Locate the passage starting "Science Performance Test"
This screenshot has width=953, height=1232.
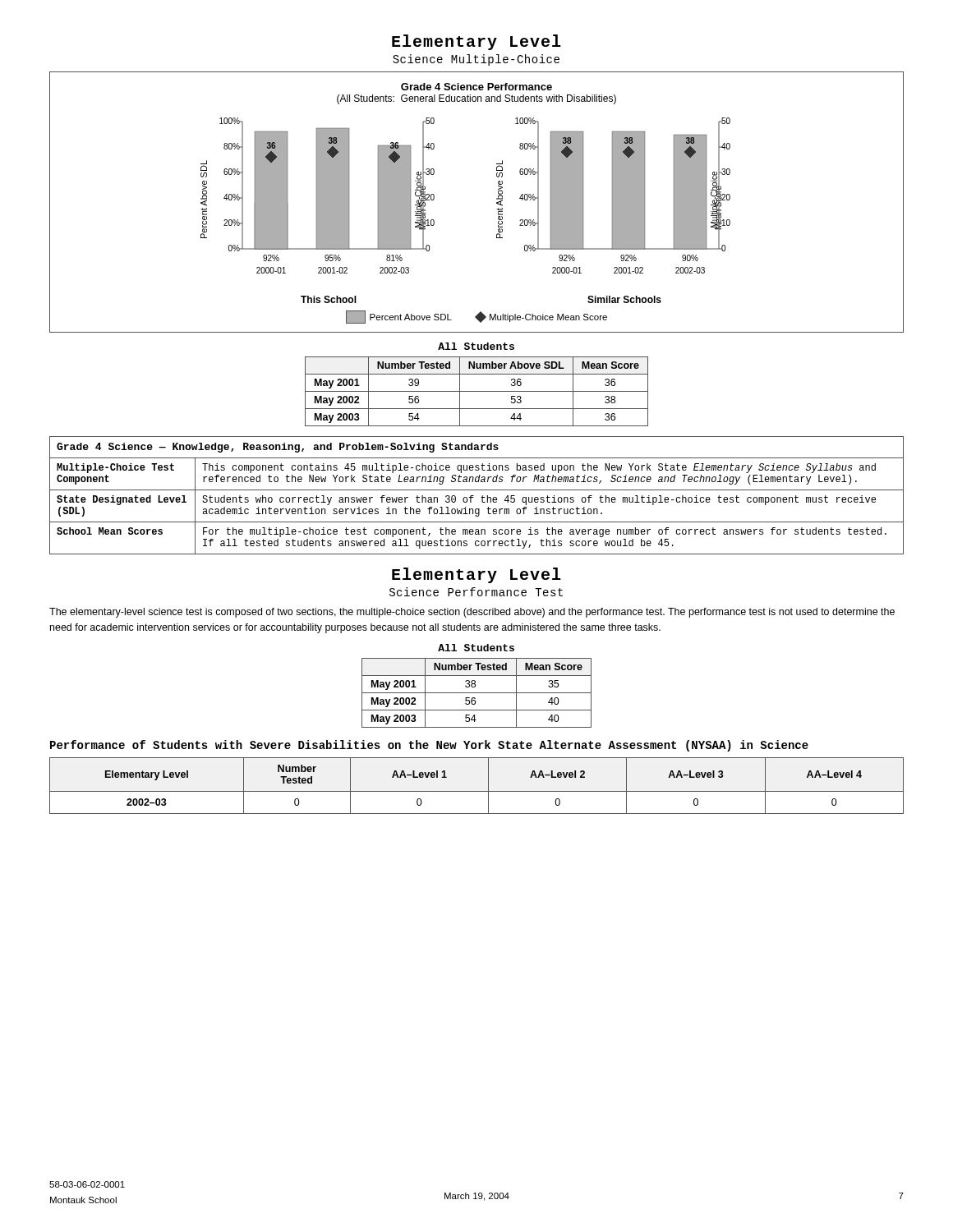tap(476, 593)
